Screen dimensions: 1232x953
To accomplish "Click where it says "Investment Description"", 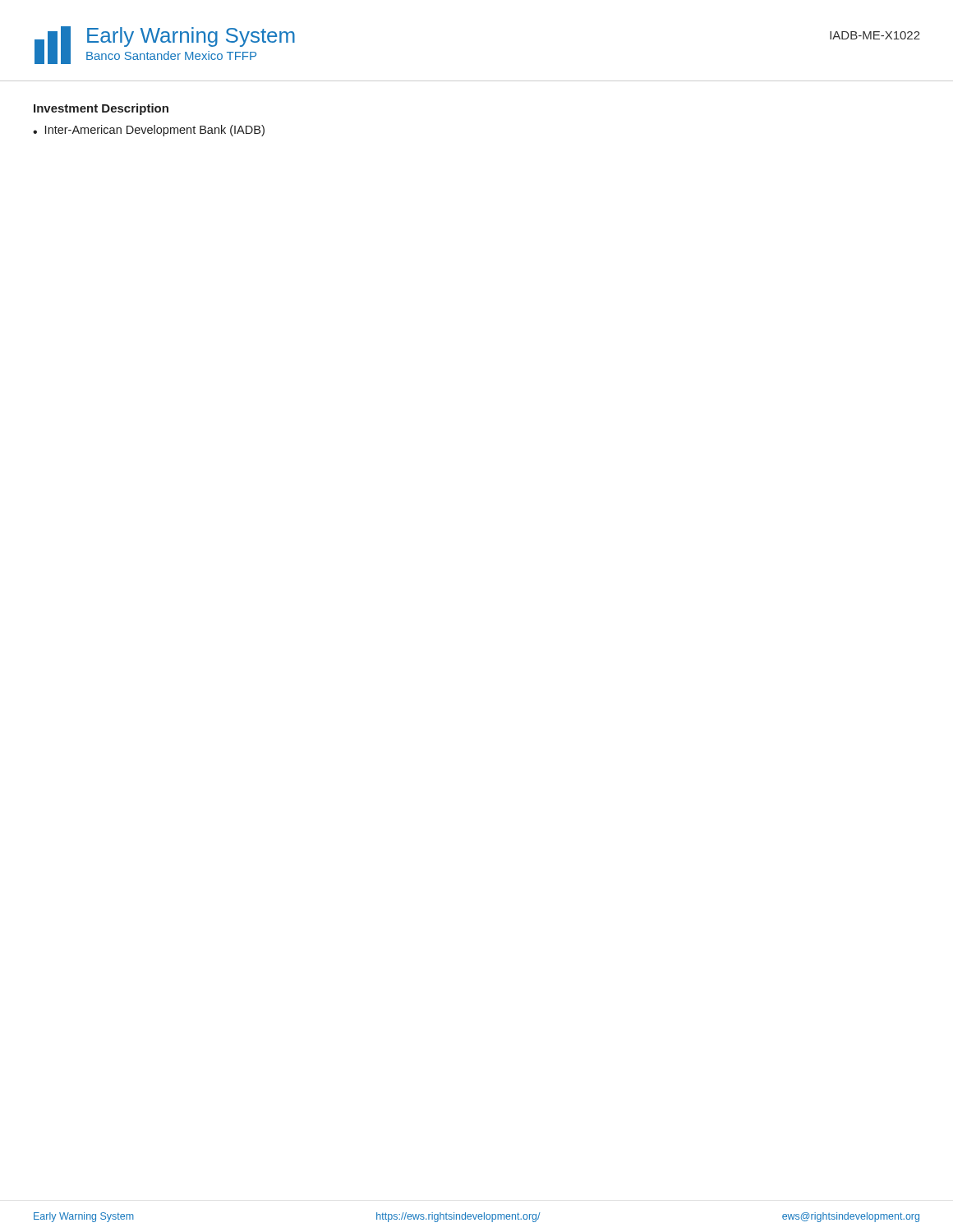I will 101,108.
